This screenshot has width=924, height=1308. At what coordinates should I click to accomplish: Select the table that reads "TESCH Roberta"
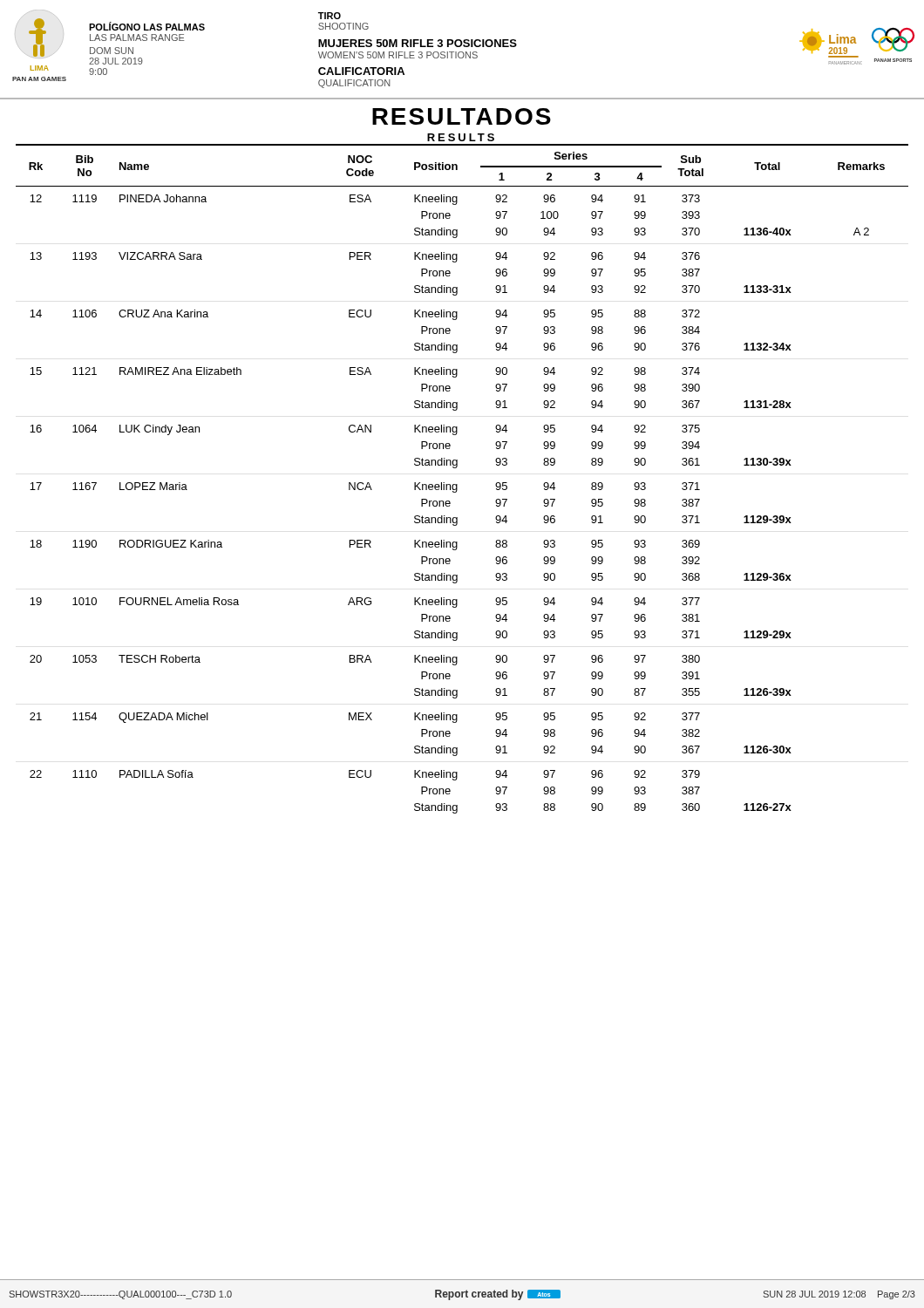pos(462,481)
